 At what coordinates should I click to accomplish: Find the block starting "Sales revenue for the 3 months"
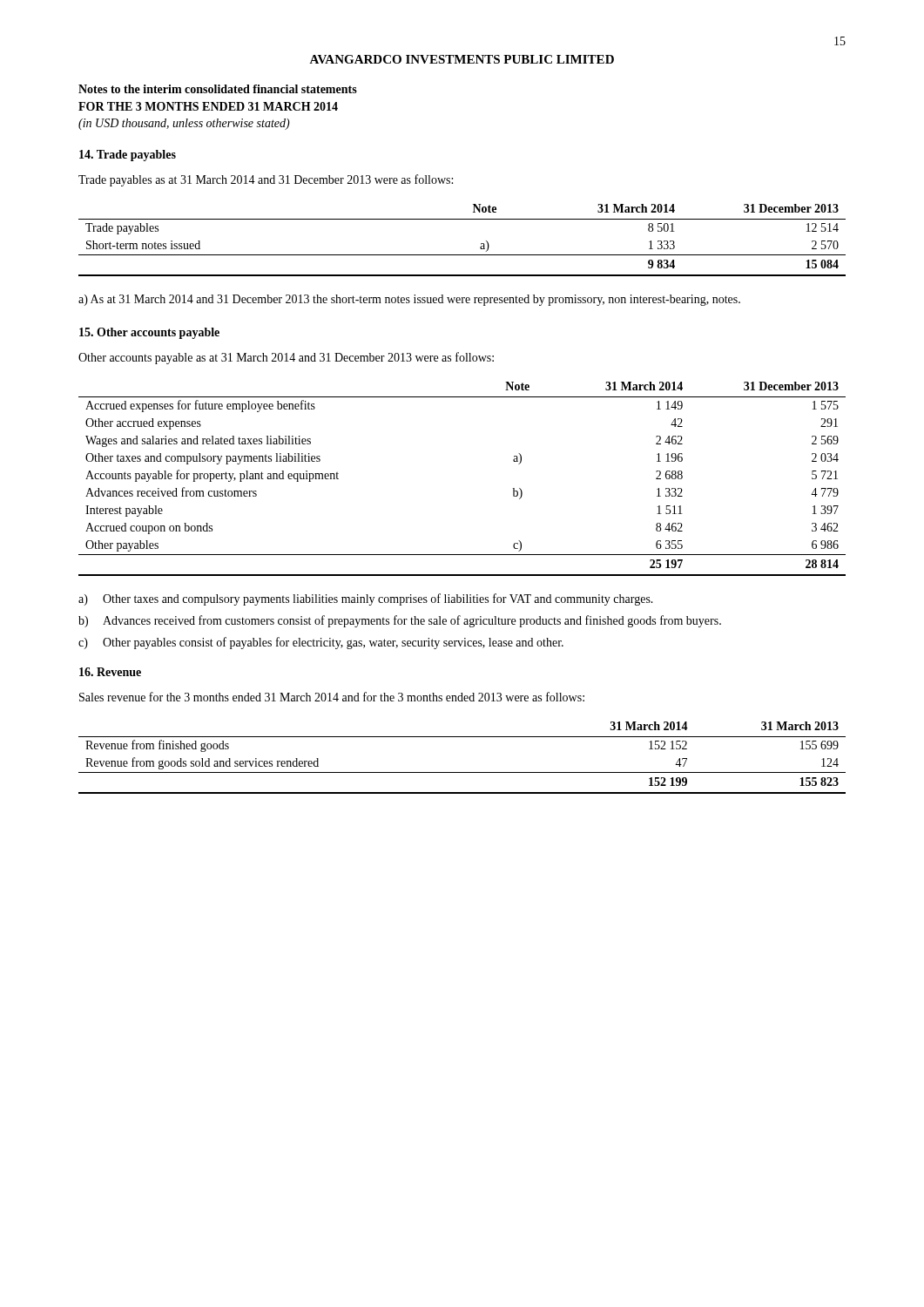click(x=332, y=698)
